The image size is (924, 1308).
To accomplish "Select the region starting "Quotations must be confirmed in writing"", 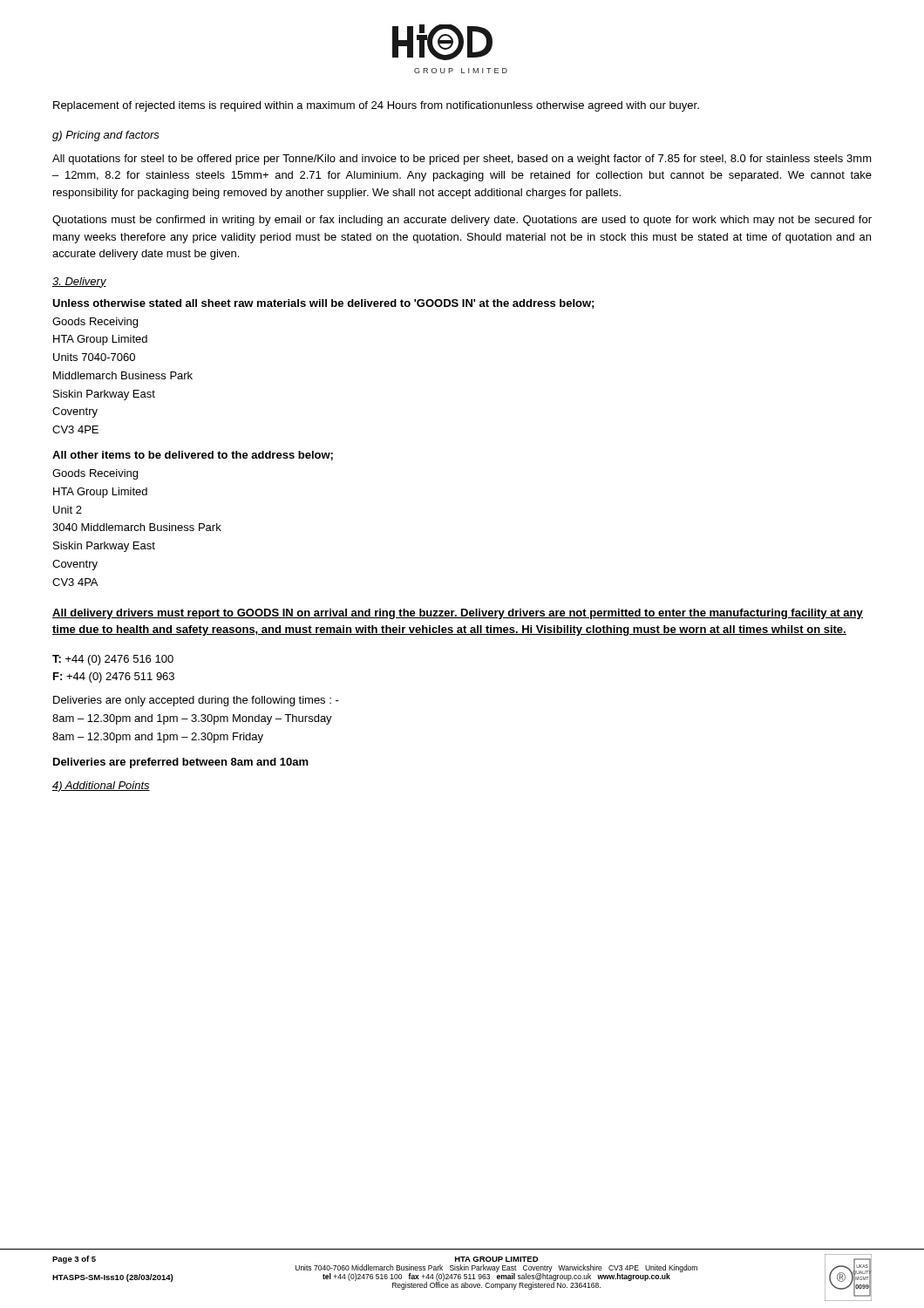I will coord(462,236).
